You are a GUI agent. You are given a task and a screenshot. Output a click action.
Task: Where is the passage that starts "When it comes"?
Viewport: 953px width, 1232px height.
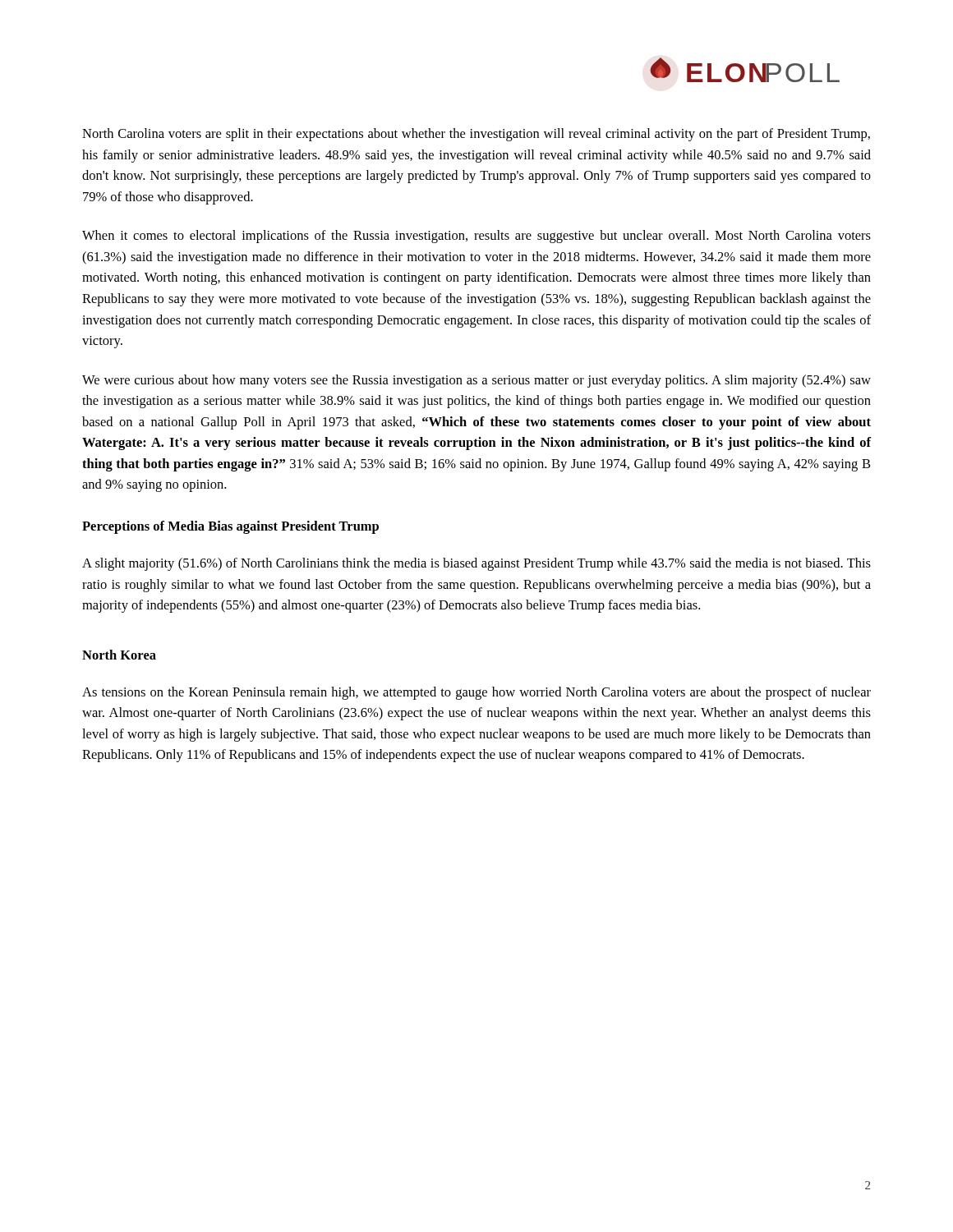click(476, 288)
